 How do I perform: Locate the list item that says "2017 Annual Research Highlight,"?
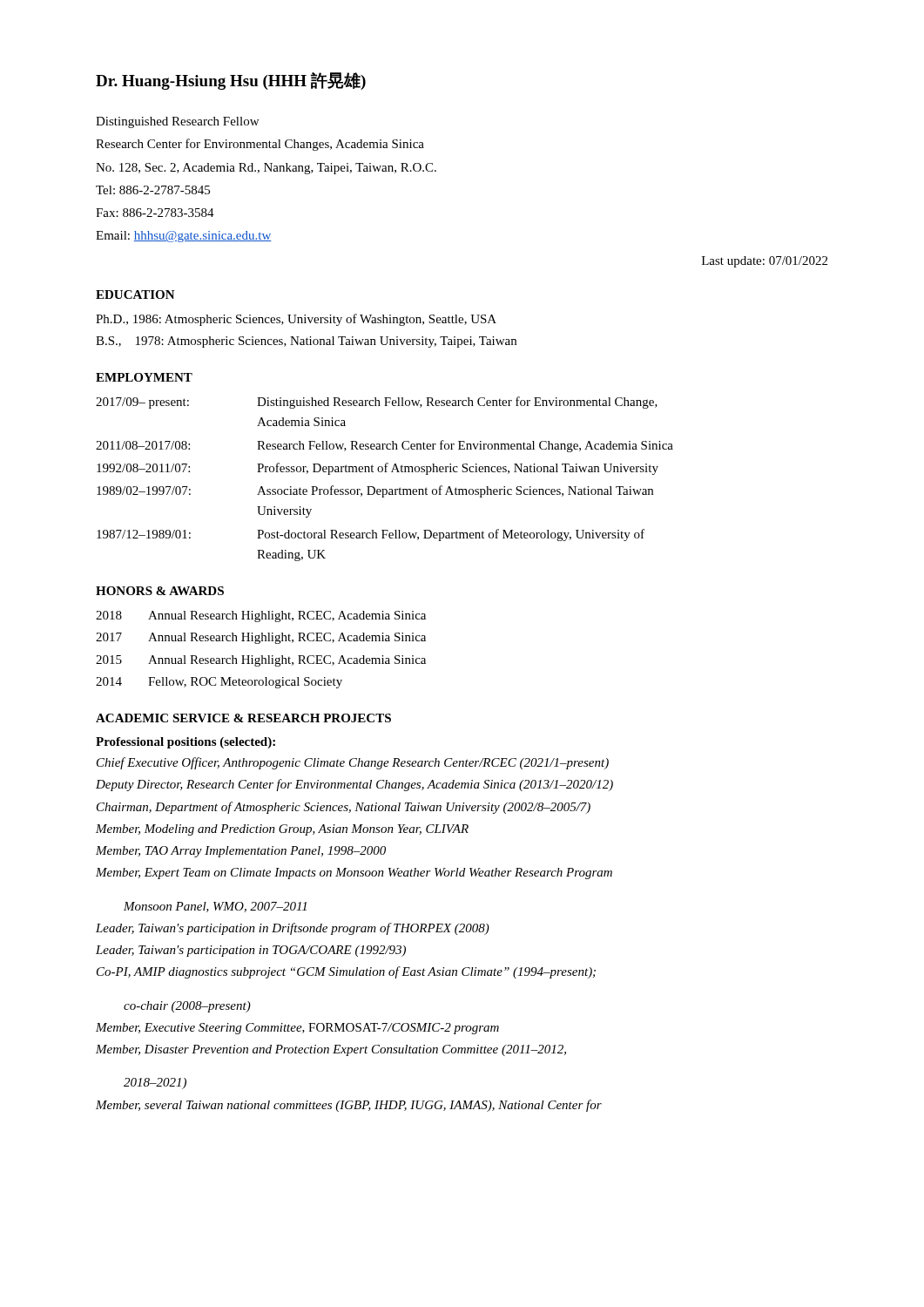[261, 638]
